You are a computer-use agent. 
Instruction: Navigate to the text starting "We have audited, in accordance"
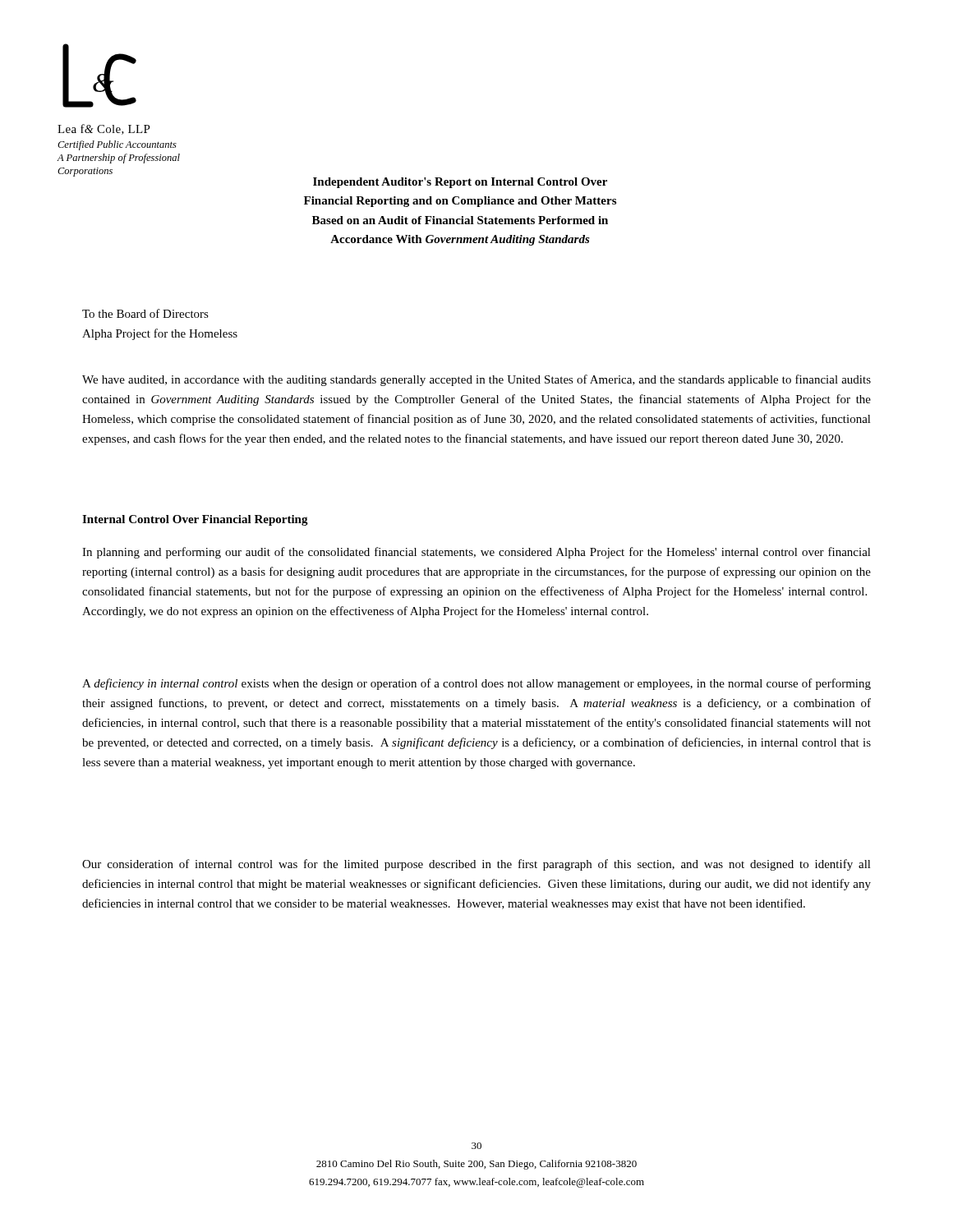click(x=476, y=409)
